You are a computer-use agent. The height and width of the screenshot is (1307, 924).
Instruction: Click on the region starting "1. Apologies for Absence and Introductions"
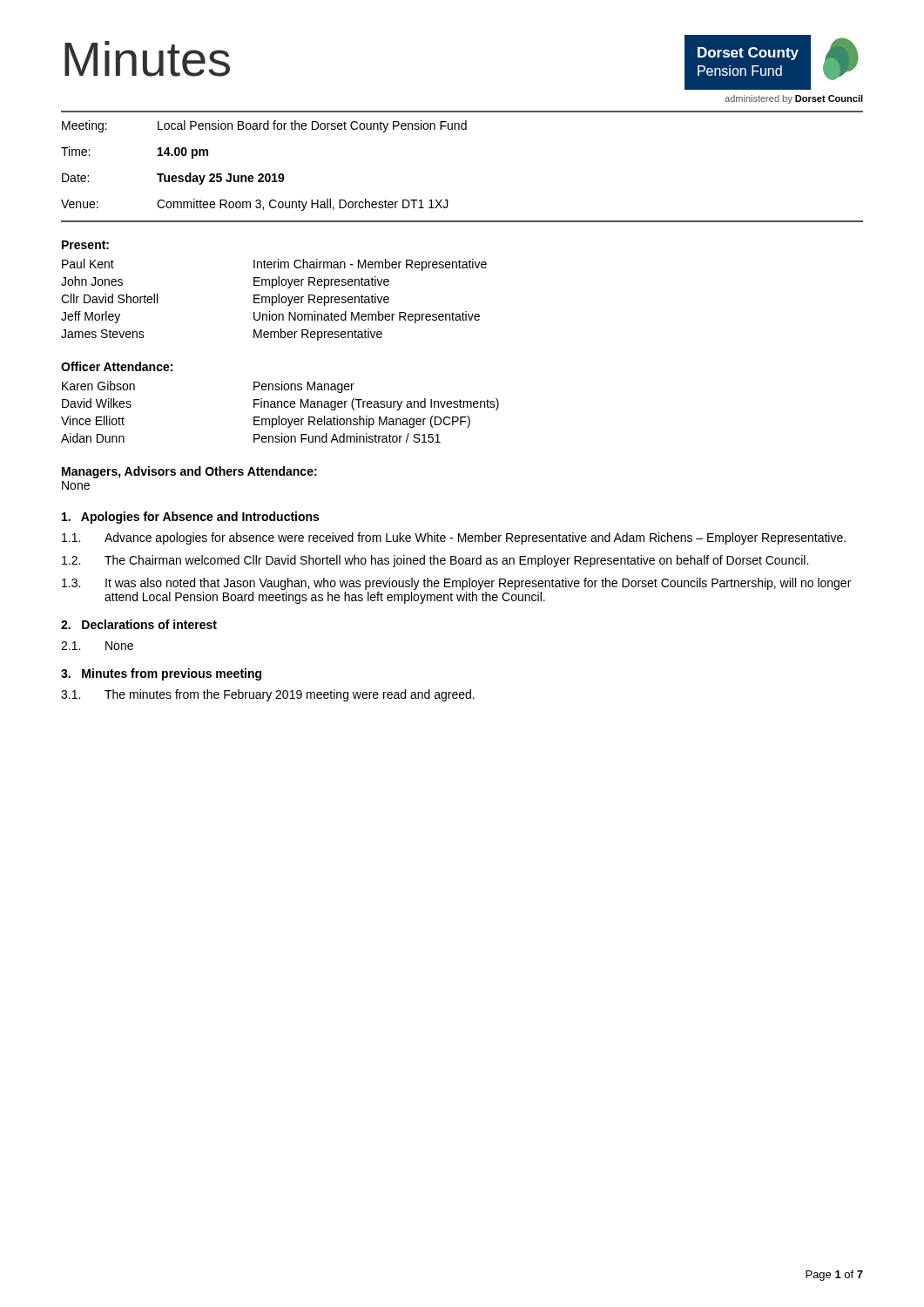point(190,517)
